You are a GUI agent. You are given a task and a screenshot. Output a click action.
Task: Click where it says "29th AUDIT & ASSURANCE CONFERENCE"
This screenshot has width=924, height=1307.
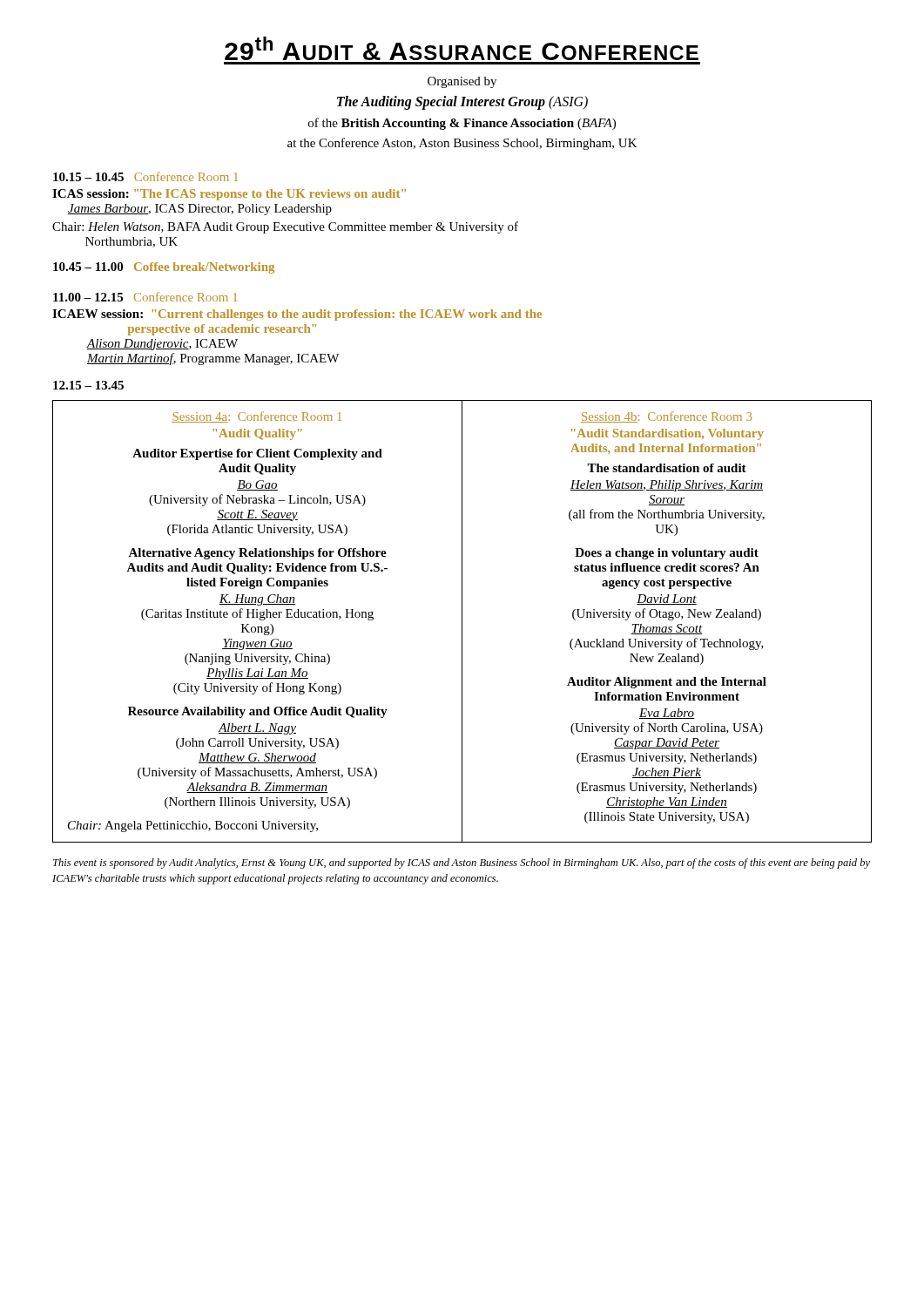(x=462, y=49)
